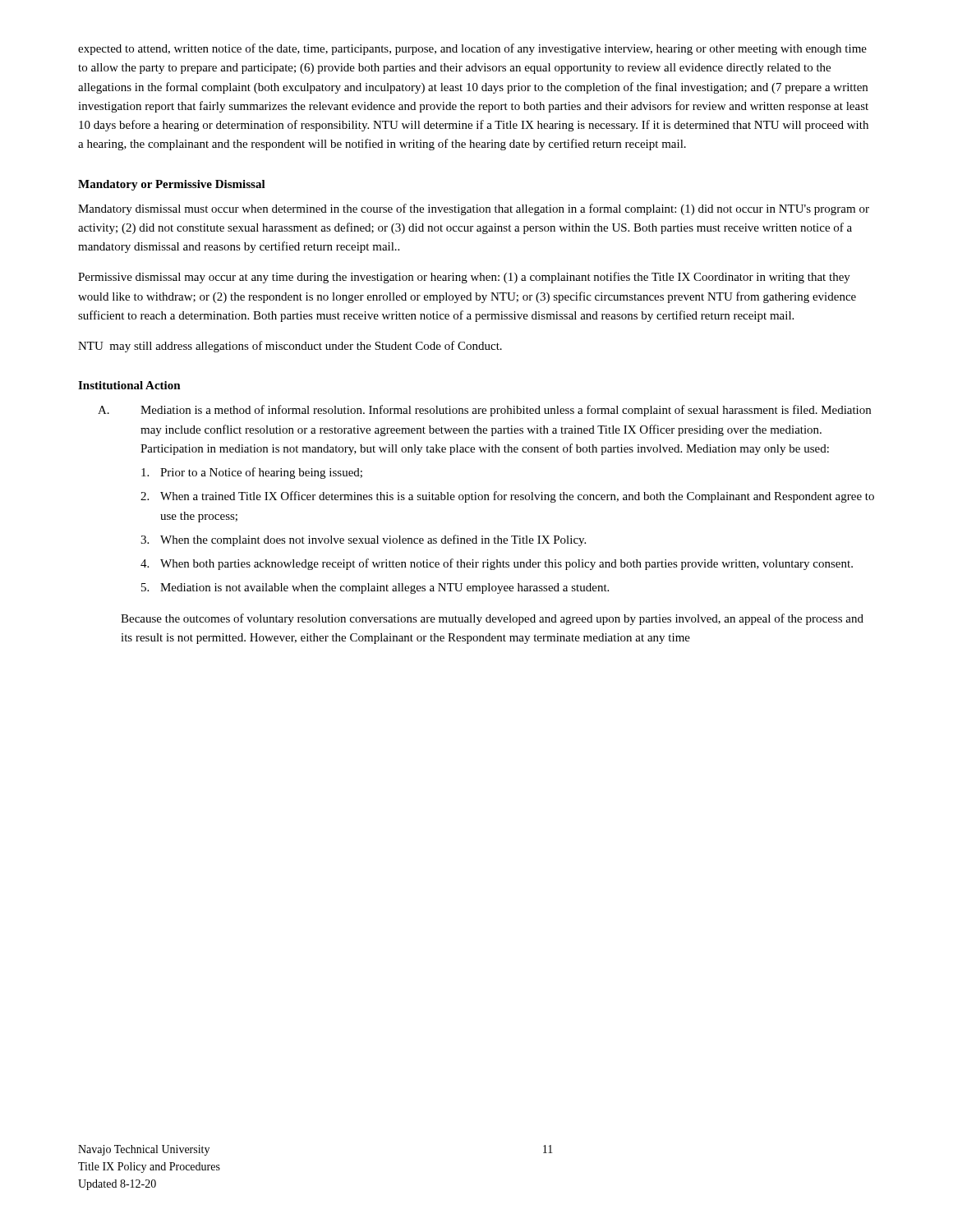Screen dimensions: 1232x953
Task: Navigate to the text block starting "Institutional Action"
Action: (x=129, y=385)
